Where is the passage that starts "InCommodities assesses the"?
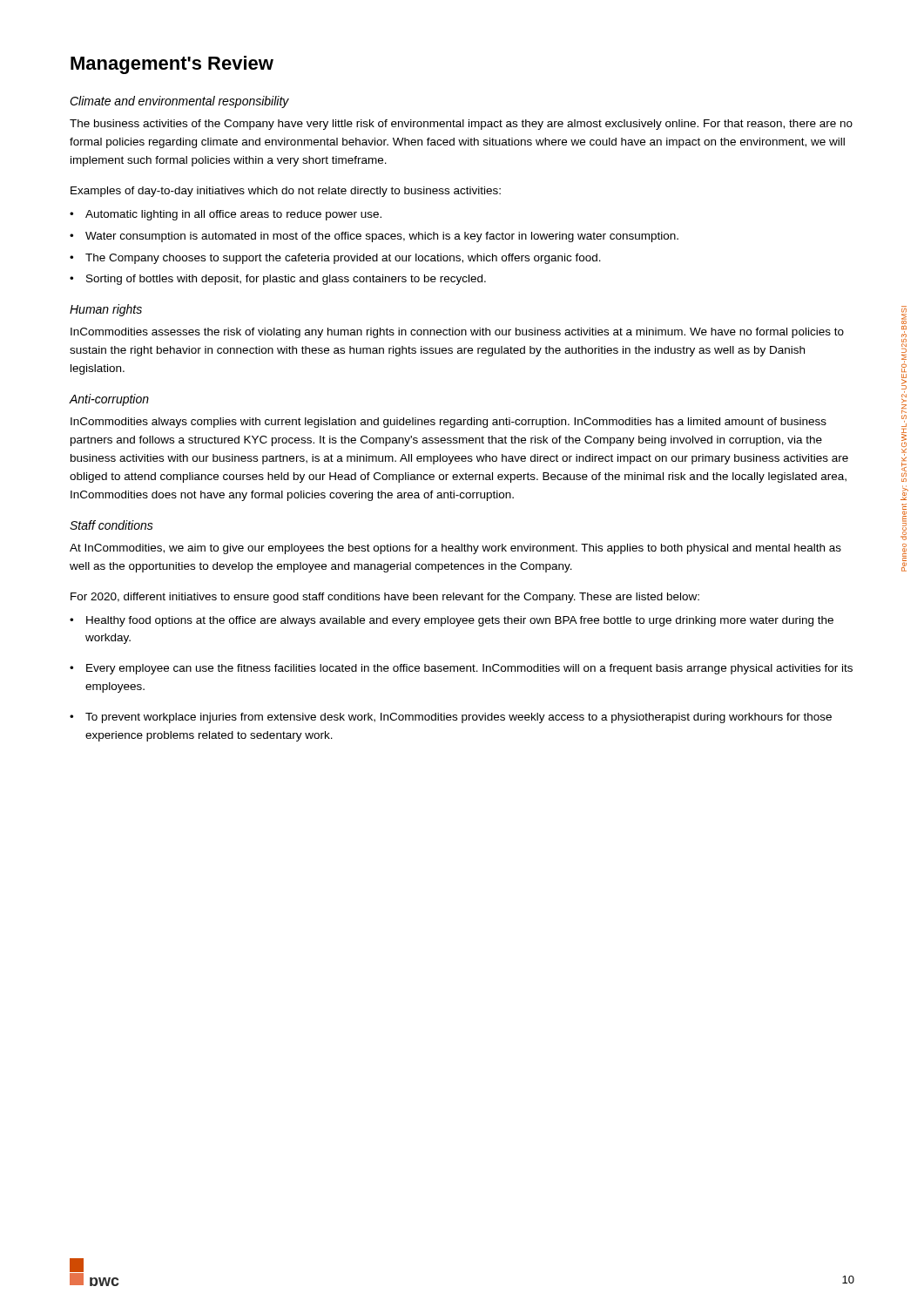This screenshot has width=924, height=1307. coord(457,350)
